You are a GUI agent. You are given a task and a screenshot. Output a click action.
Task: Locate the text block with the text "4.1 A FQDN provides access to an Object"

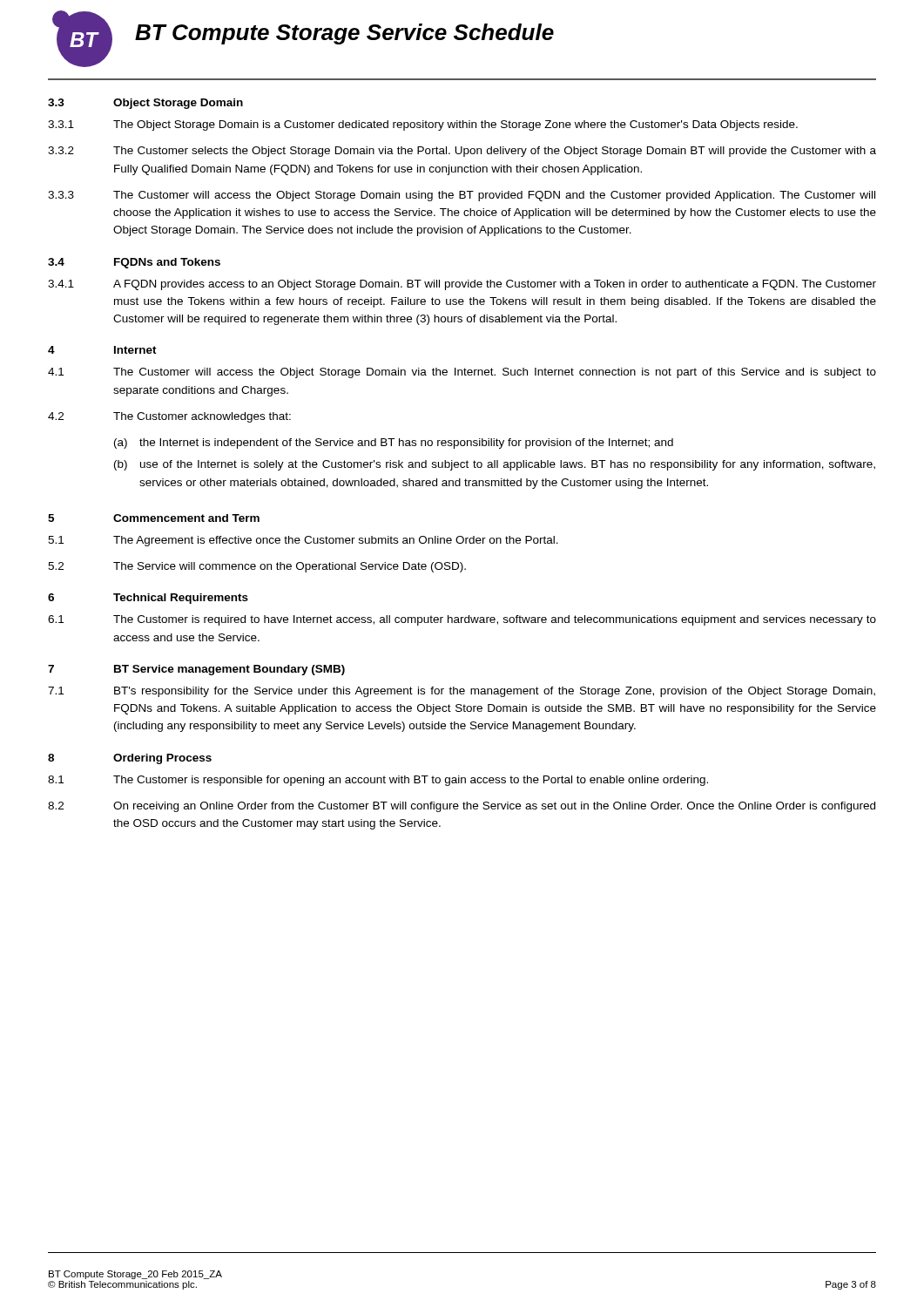[x=462, y=301]
